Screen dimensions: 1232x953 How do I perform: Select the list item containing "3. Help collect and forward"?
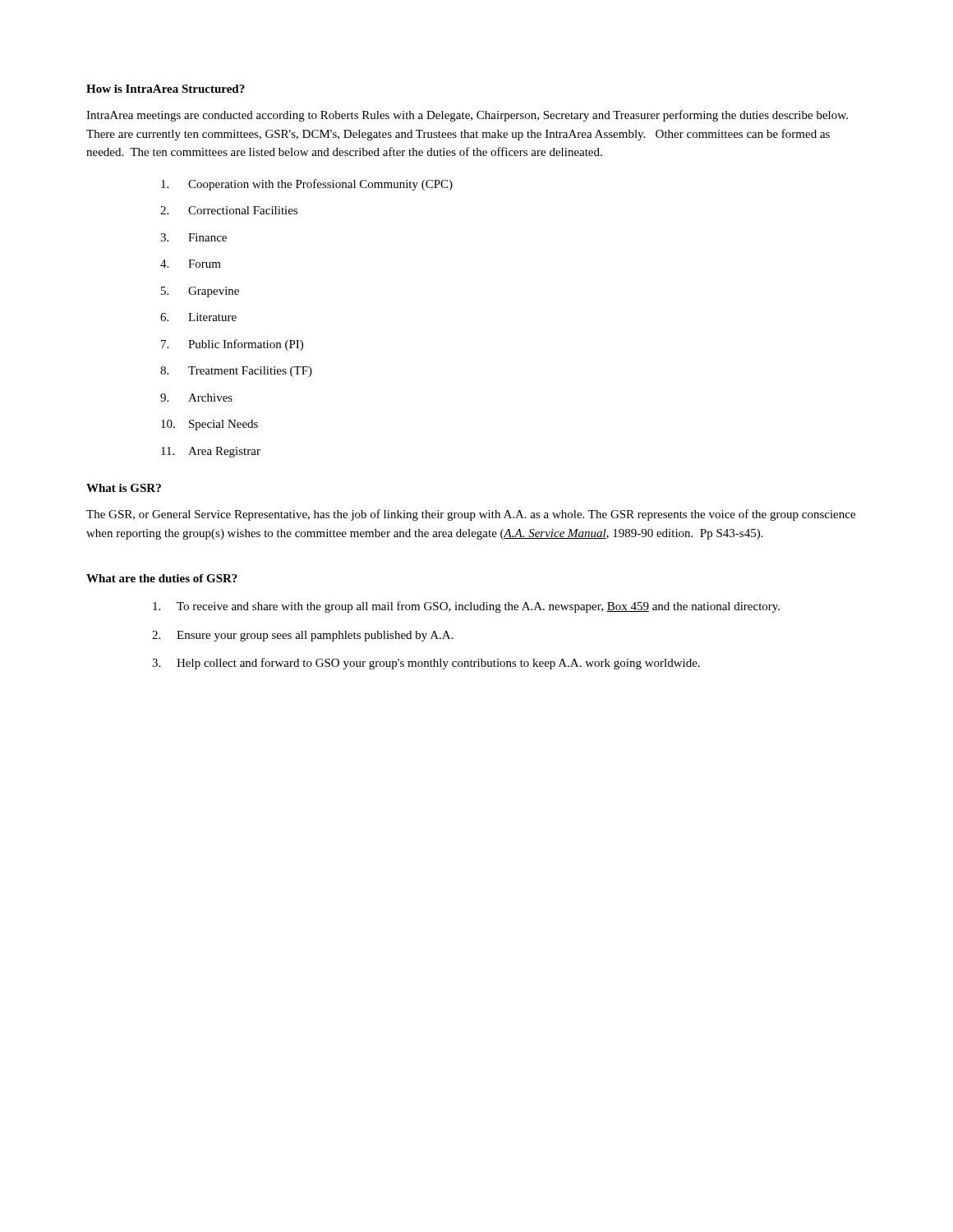click(x=509, y=663)
